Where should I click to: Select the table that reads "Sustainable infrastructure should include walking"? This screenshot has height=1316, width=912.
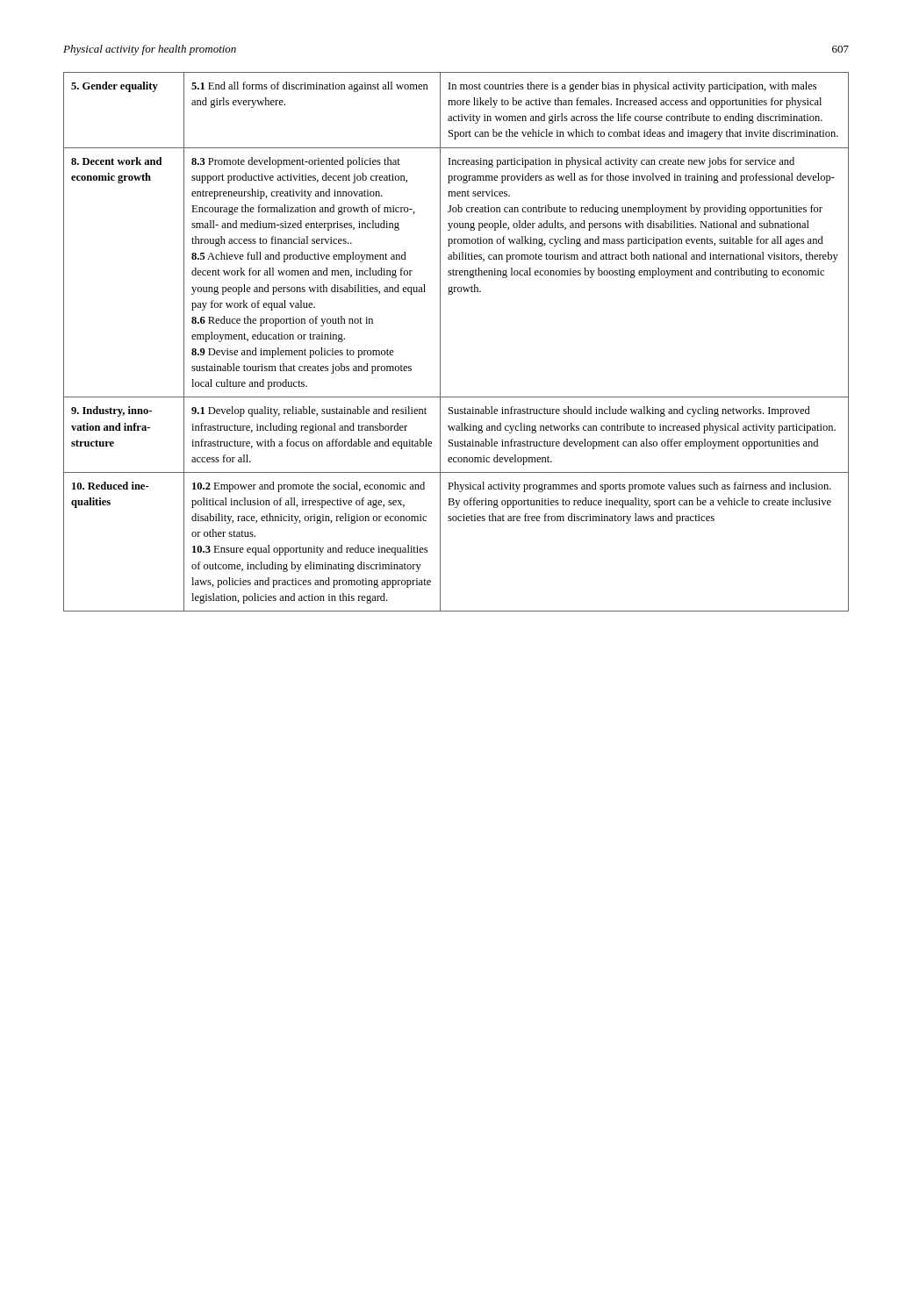[456, 342]
